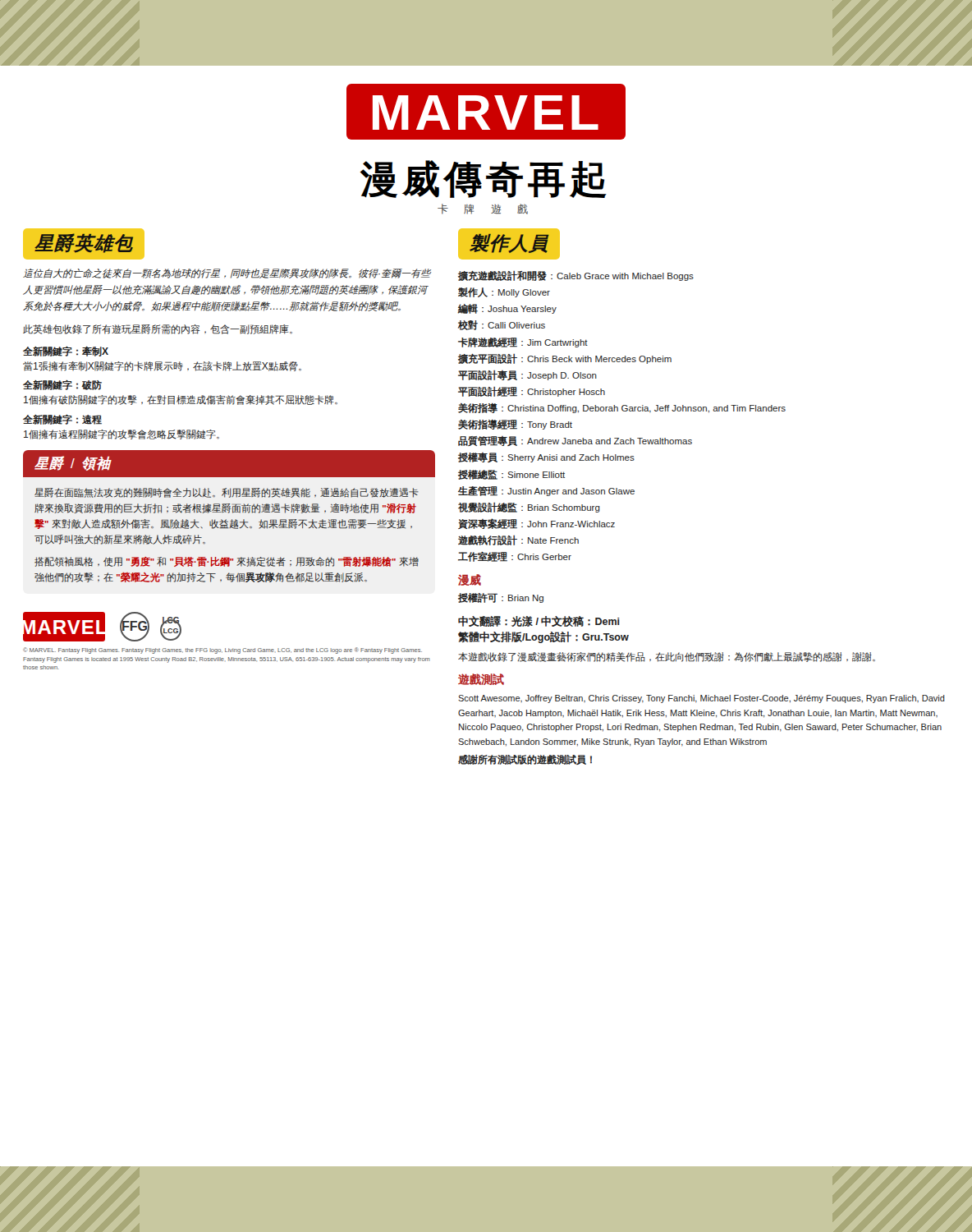The width and height of the screenshot is (972, 1232).
Task: Click where it says "工作室經理：Chris Gerber"
Action: pyautogui.click(x=515, y=557)
